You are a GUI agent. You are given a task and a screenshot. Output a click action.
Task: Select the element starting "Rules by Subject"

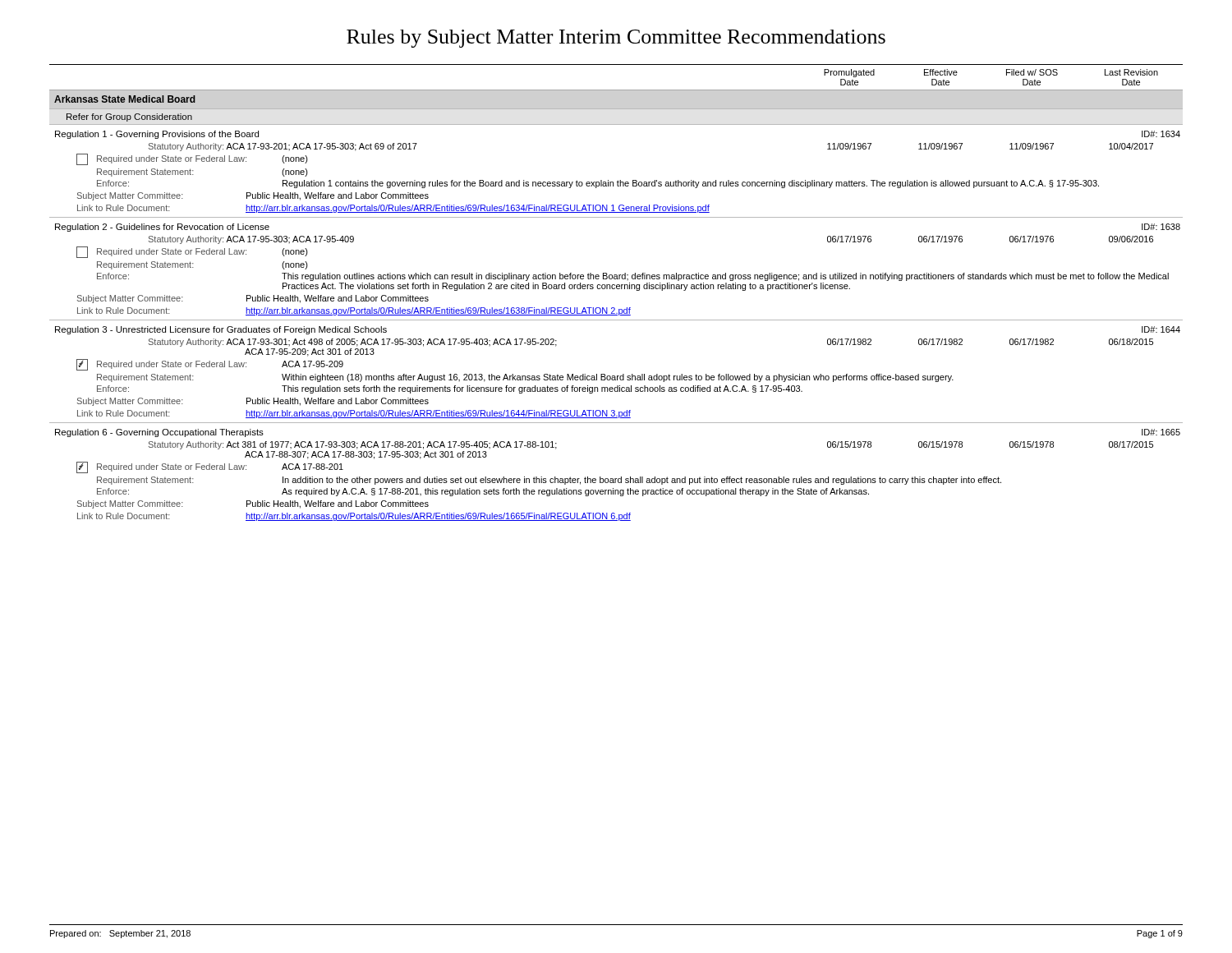(616, 37)
